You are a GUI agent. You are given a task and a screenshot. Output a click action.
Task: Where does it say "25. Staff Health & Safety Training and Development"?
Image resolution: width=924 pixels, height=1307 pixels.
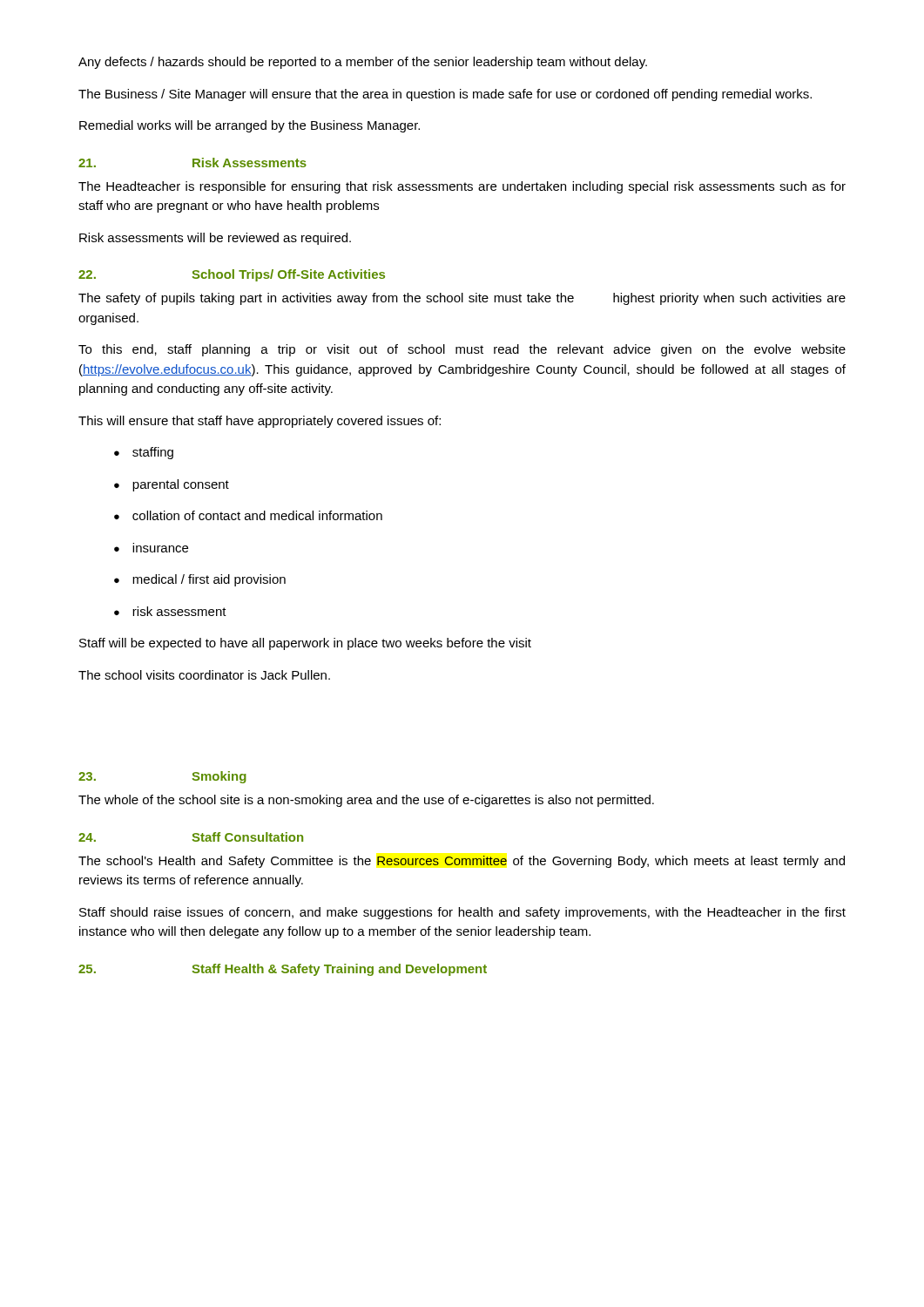tap(283, 968)
